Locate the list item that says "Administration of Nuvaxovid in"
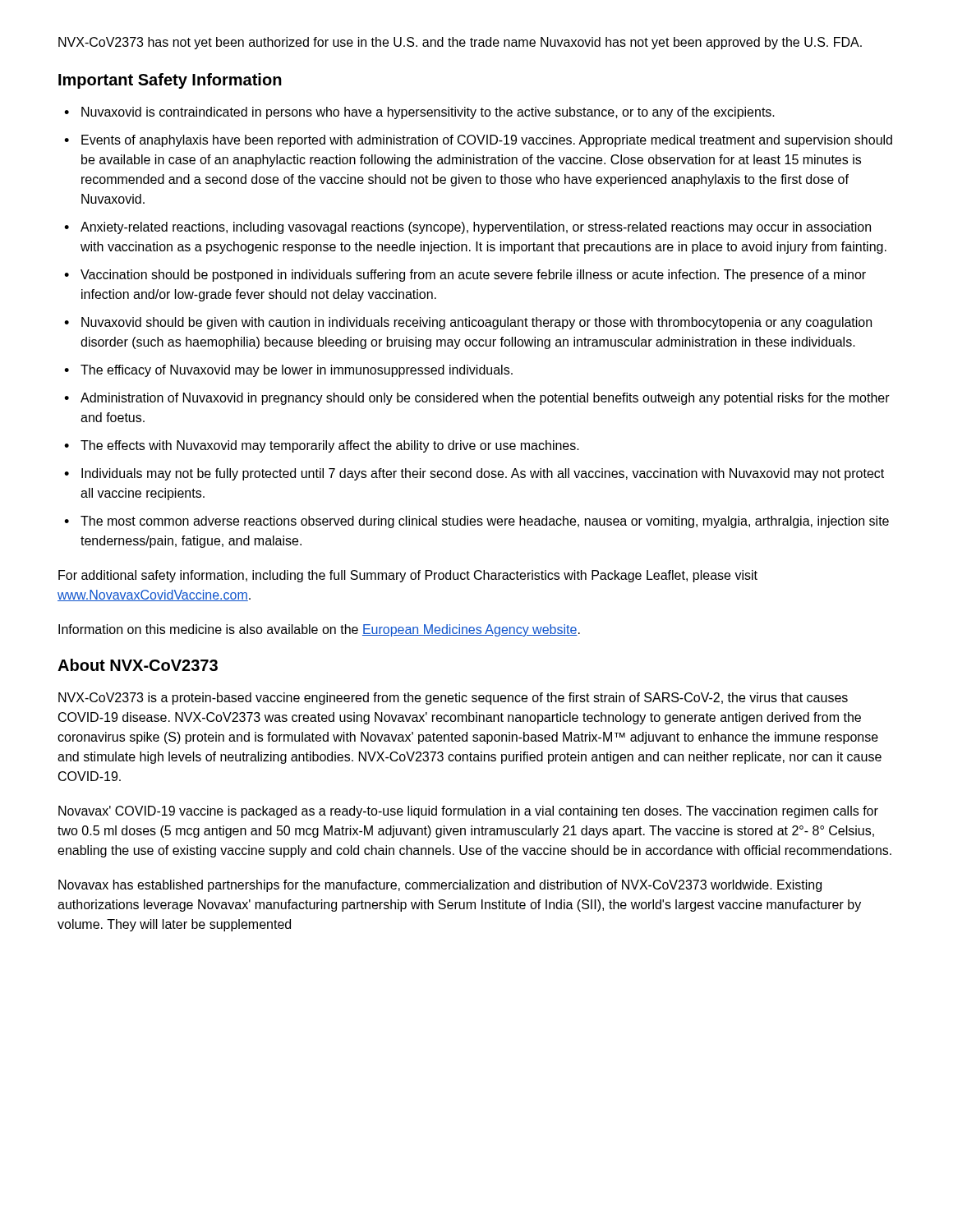953x1232 pixels. pyautogui.click(x=485, y=408)
